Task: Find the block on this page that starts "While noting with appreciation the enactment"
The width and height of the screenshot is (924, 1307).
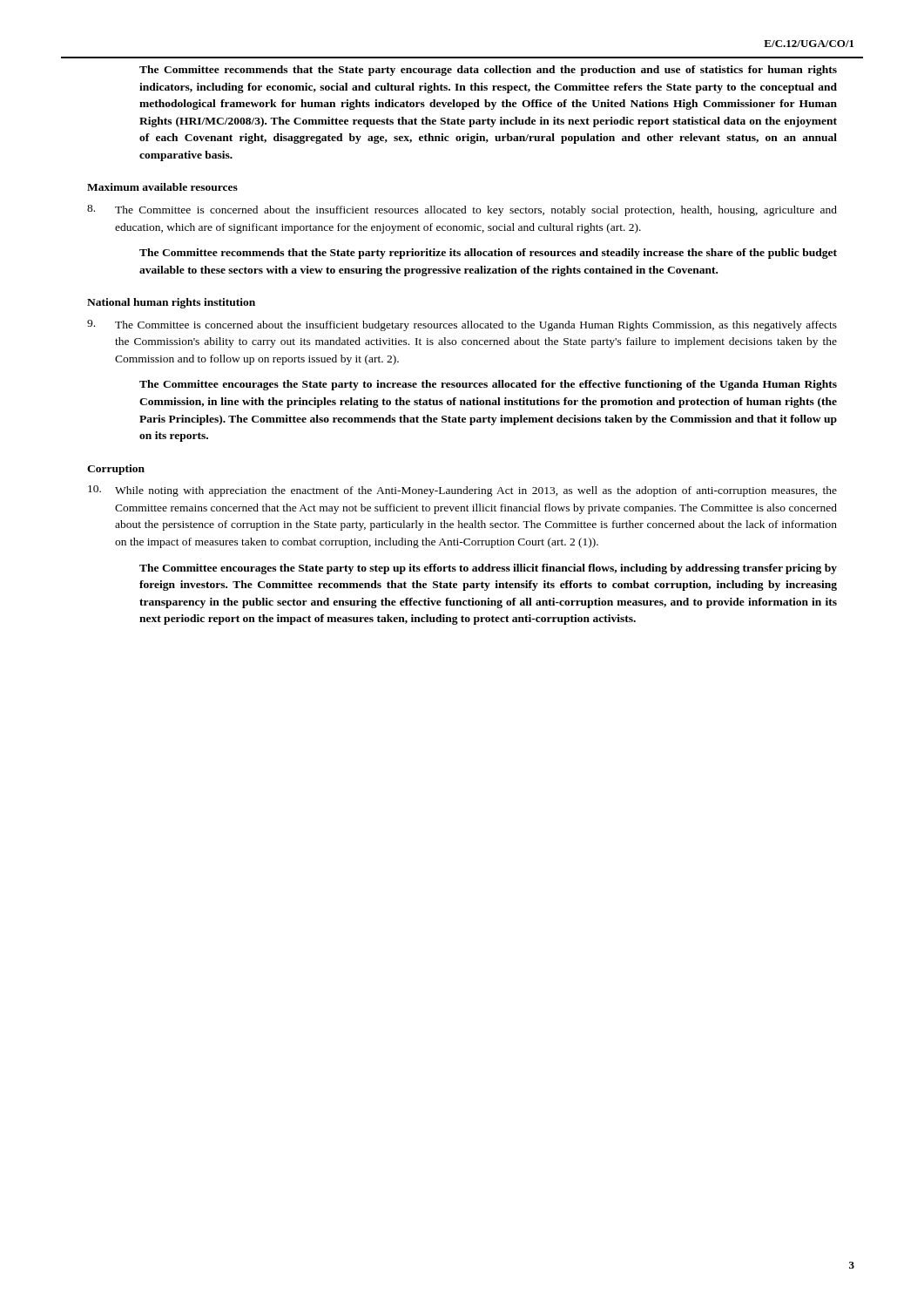Action: point(462,516)
